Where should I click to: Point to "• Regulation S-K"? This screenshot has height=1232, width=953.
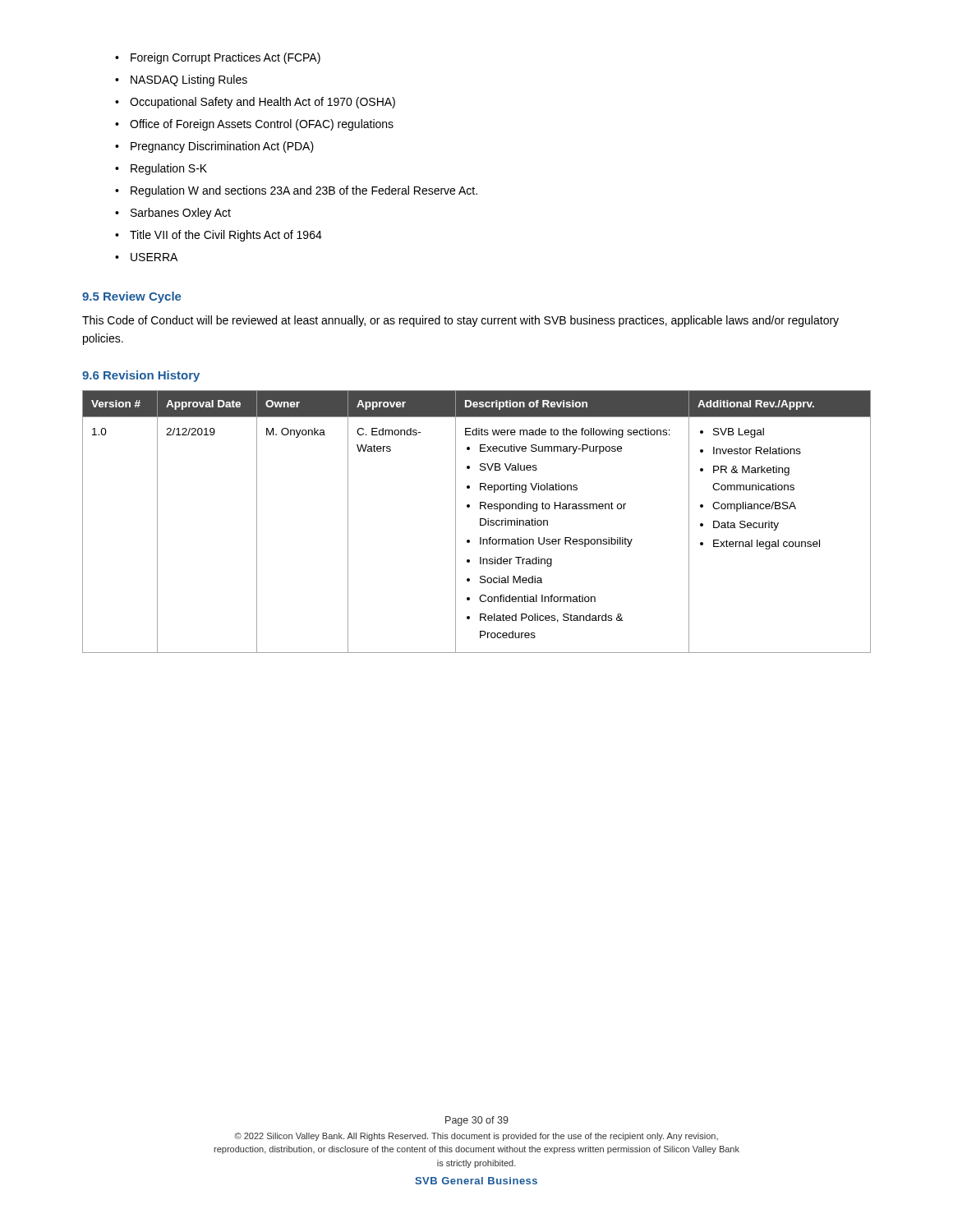click(161, 169)
